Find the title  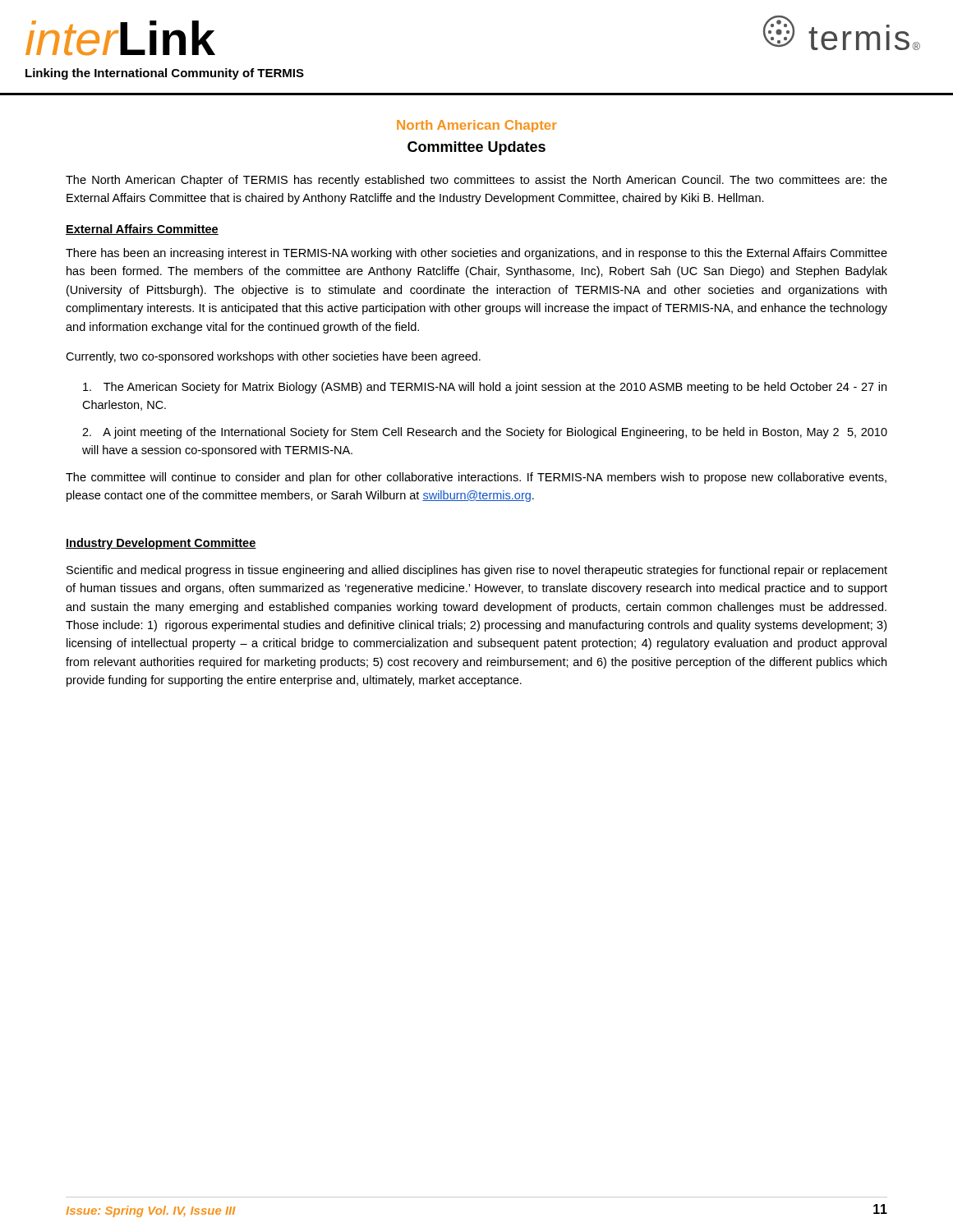pyautogui.click(x=476, y=147)
